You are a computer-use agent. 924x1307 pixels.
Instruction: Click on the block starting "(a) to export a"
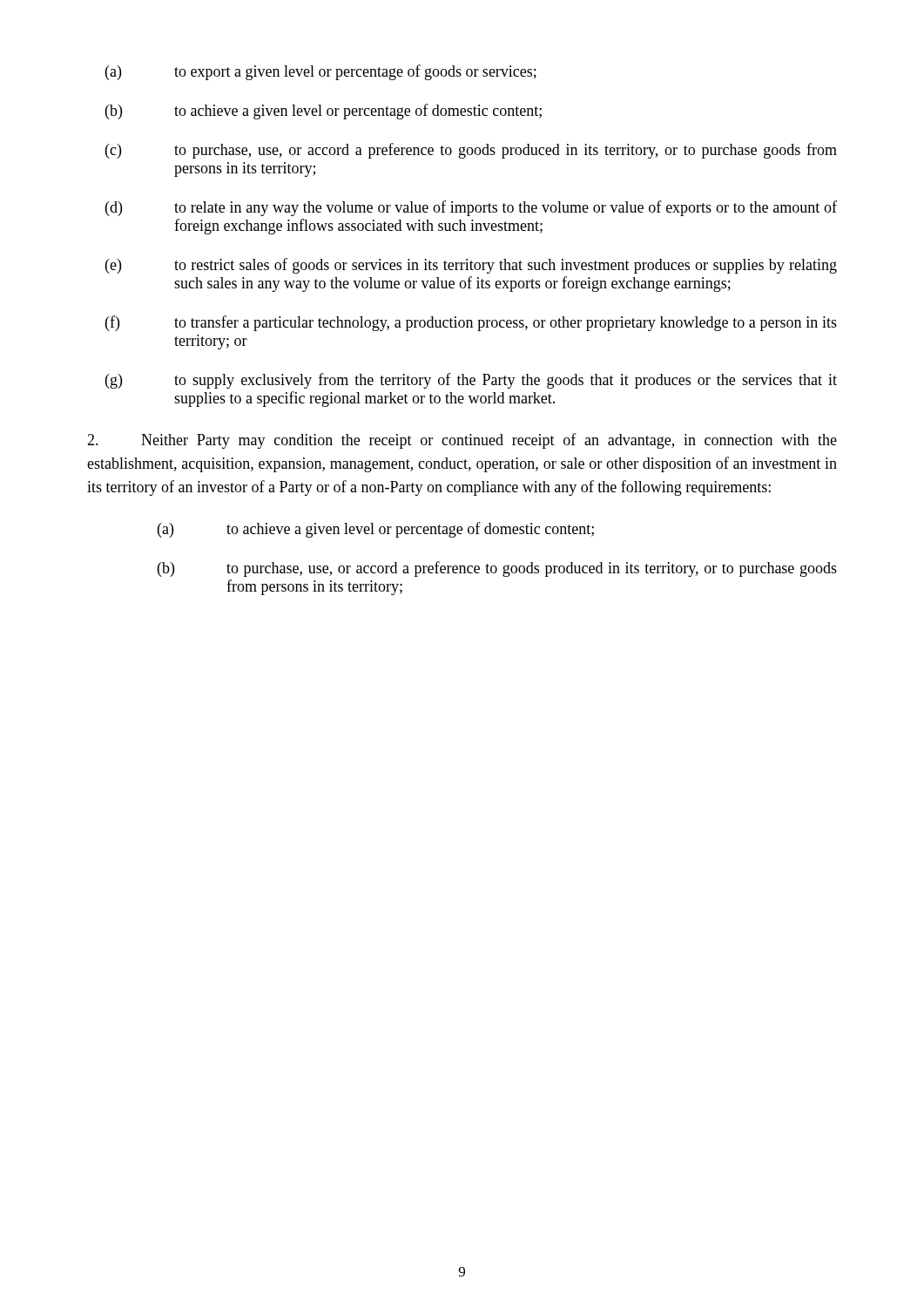(x=462, y=72)
